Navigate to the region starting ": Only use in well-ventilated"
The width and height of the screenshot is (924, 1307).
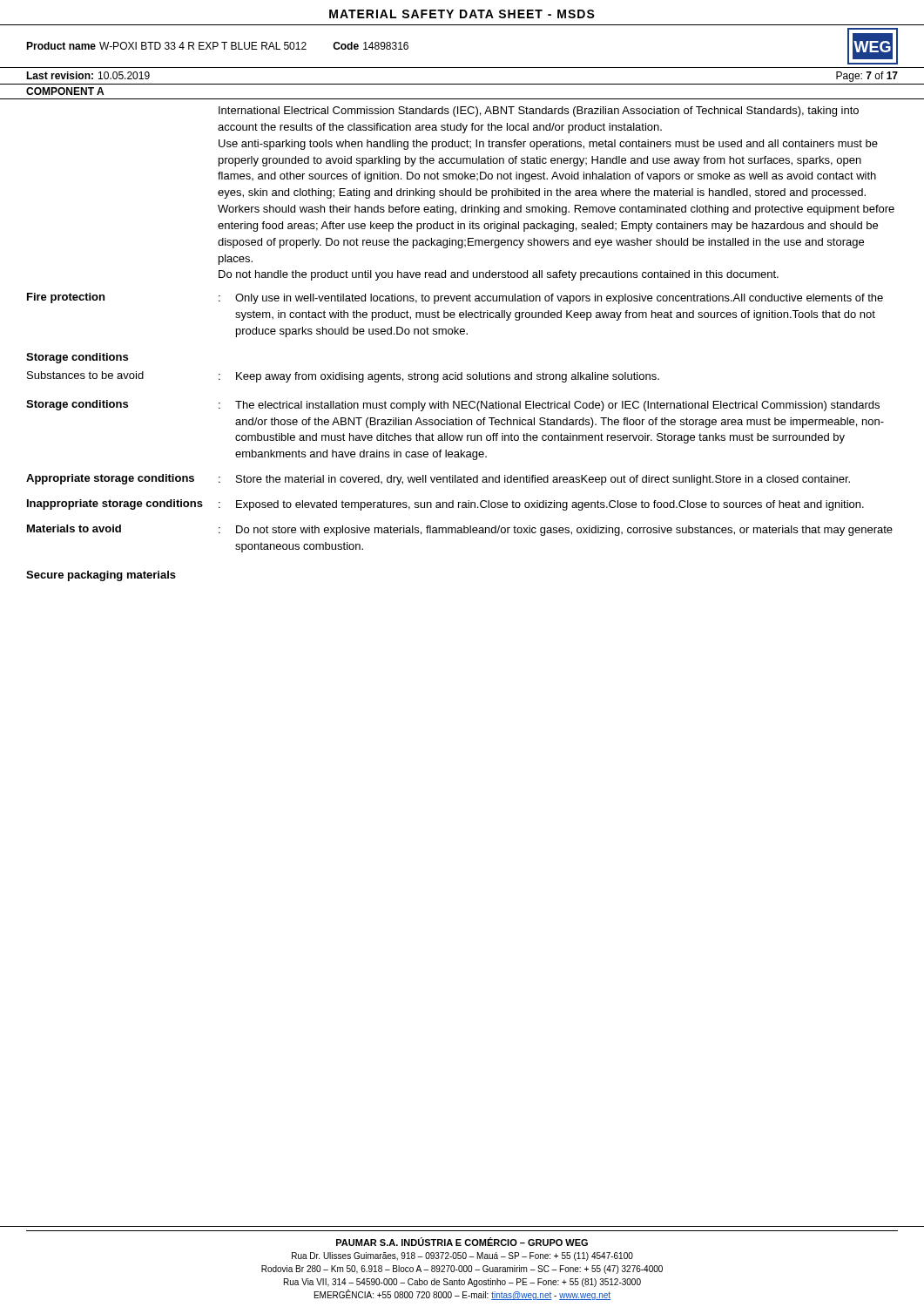click(558, 315)
